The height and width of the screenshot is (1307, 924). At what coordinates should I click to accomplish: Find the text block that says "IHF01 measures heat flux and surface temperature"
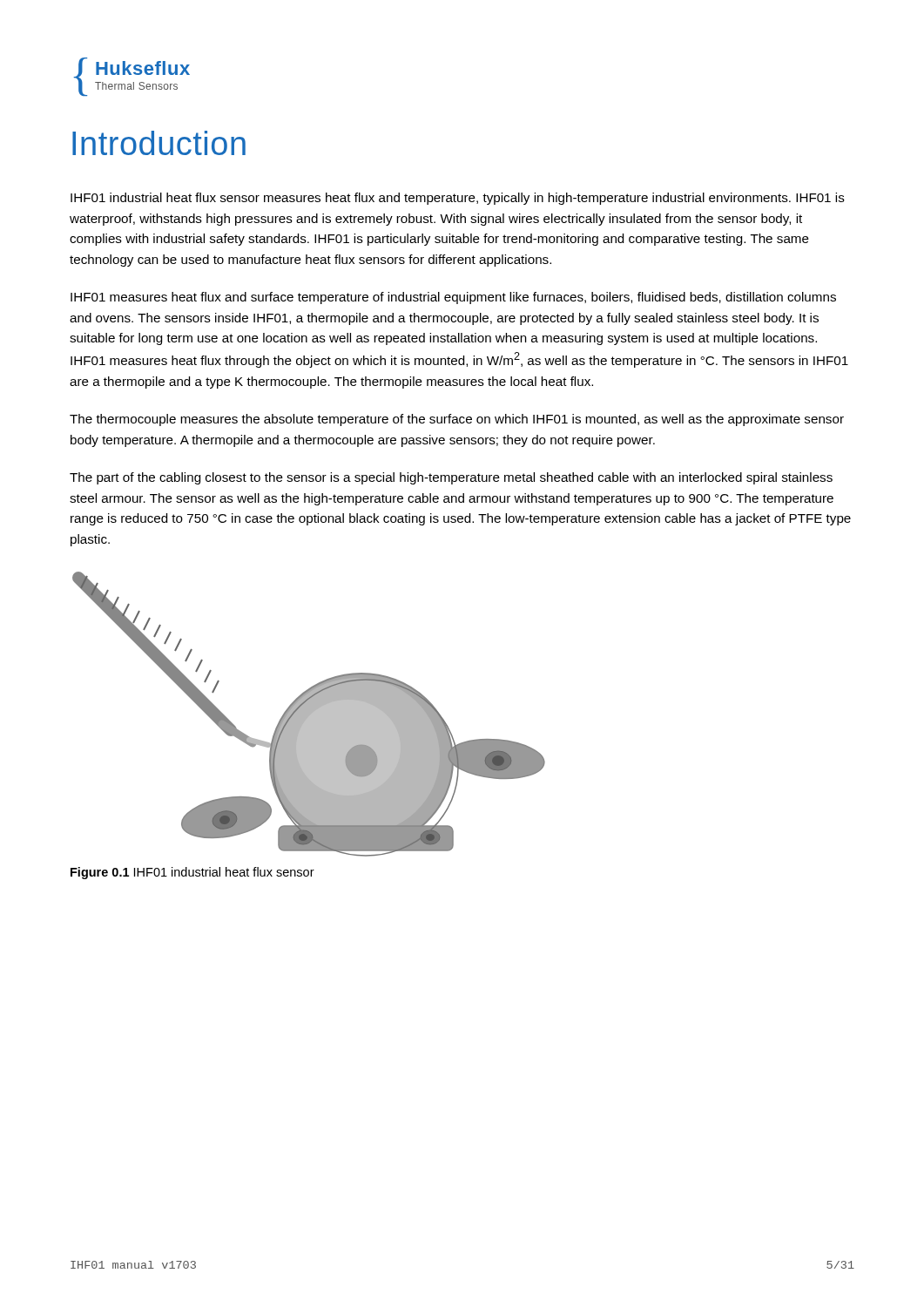(459, 339)
